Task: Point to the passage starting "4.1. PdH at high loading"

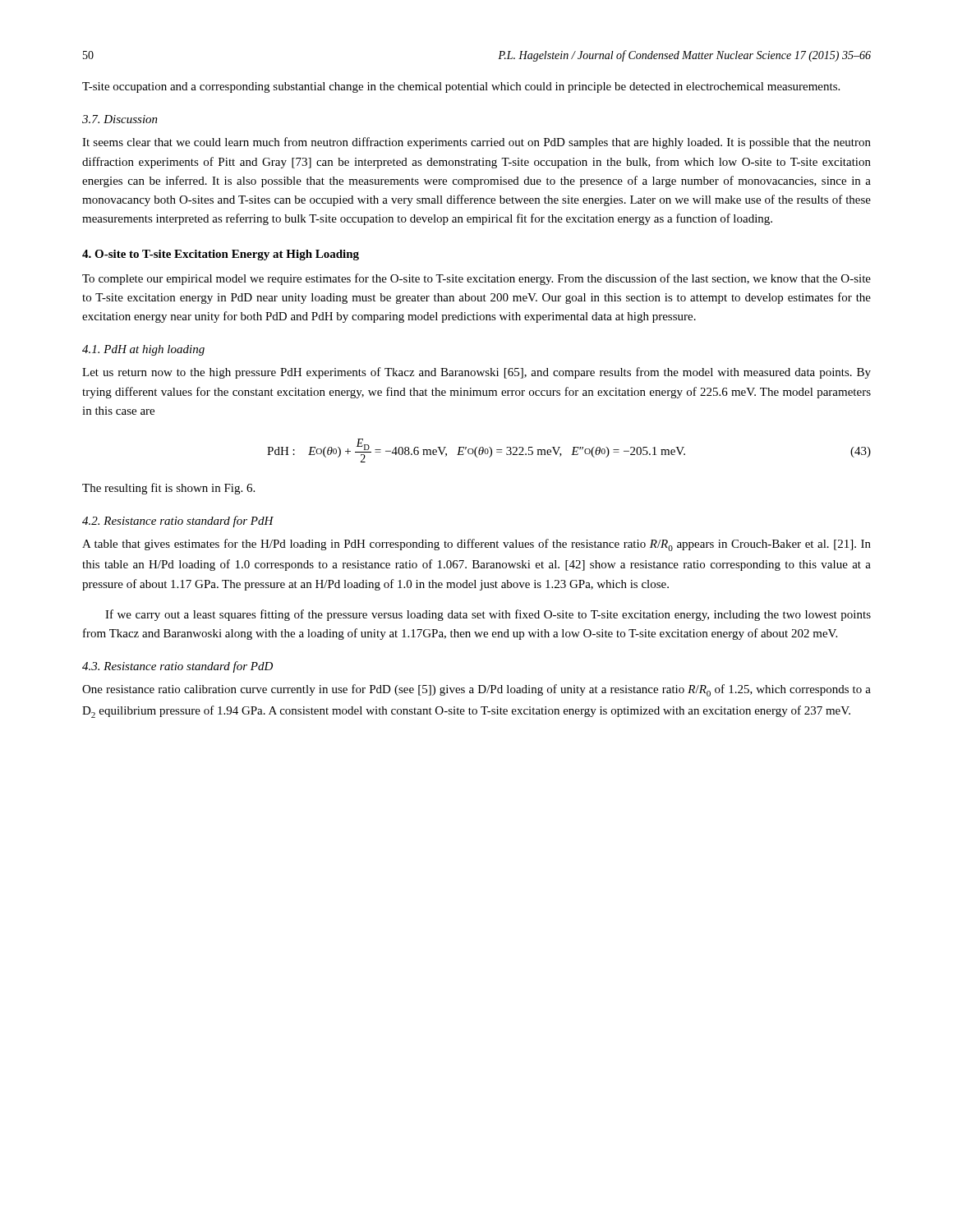Action: tap(143, 349)
